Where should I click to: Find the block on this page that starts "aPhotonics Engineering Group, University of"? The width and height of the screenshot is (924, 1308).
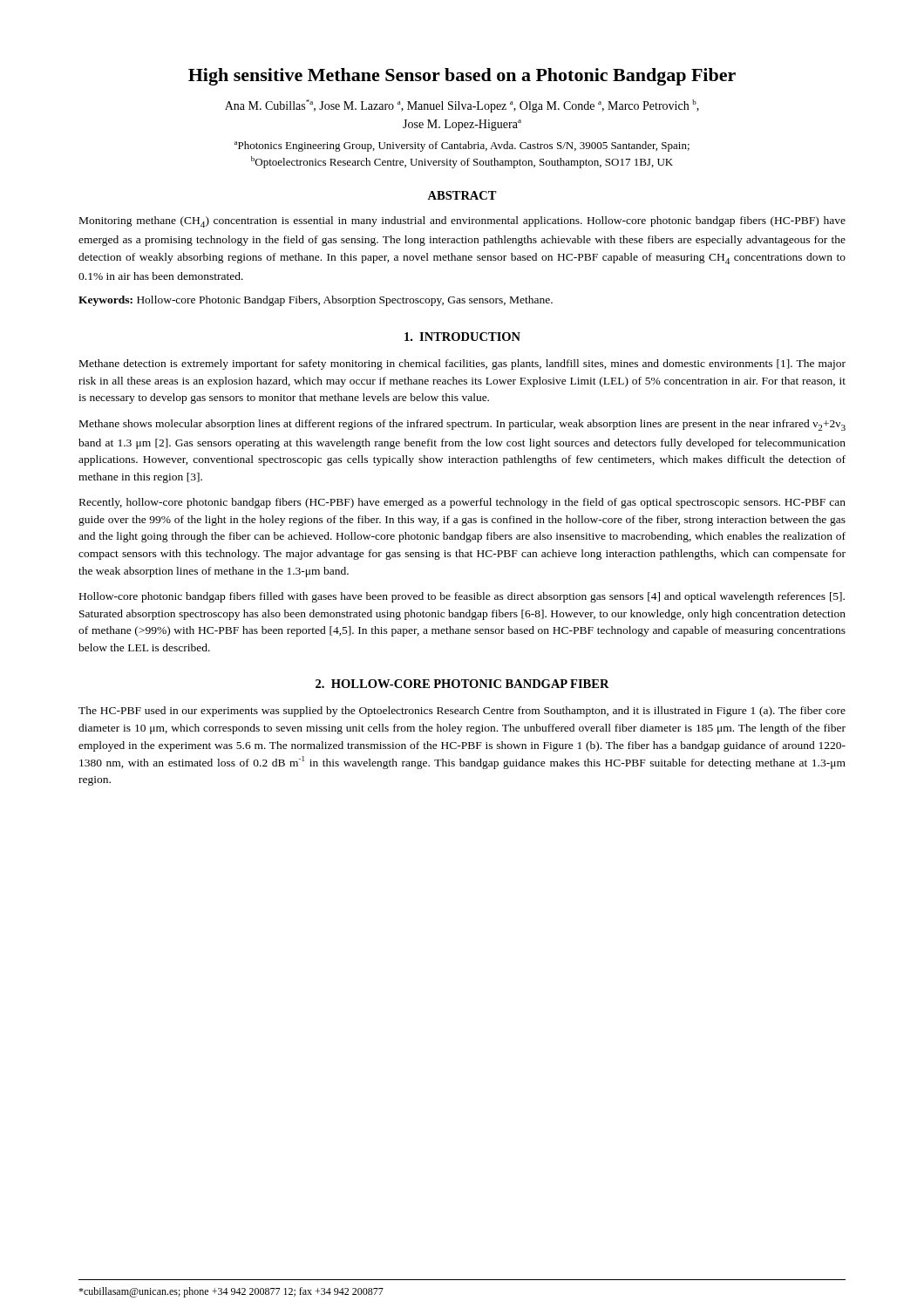click(462, 153)
